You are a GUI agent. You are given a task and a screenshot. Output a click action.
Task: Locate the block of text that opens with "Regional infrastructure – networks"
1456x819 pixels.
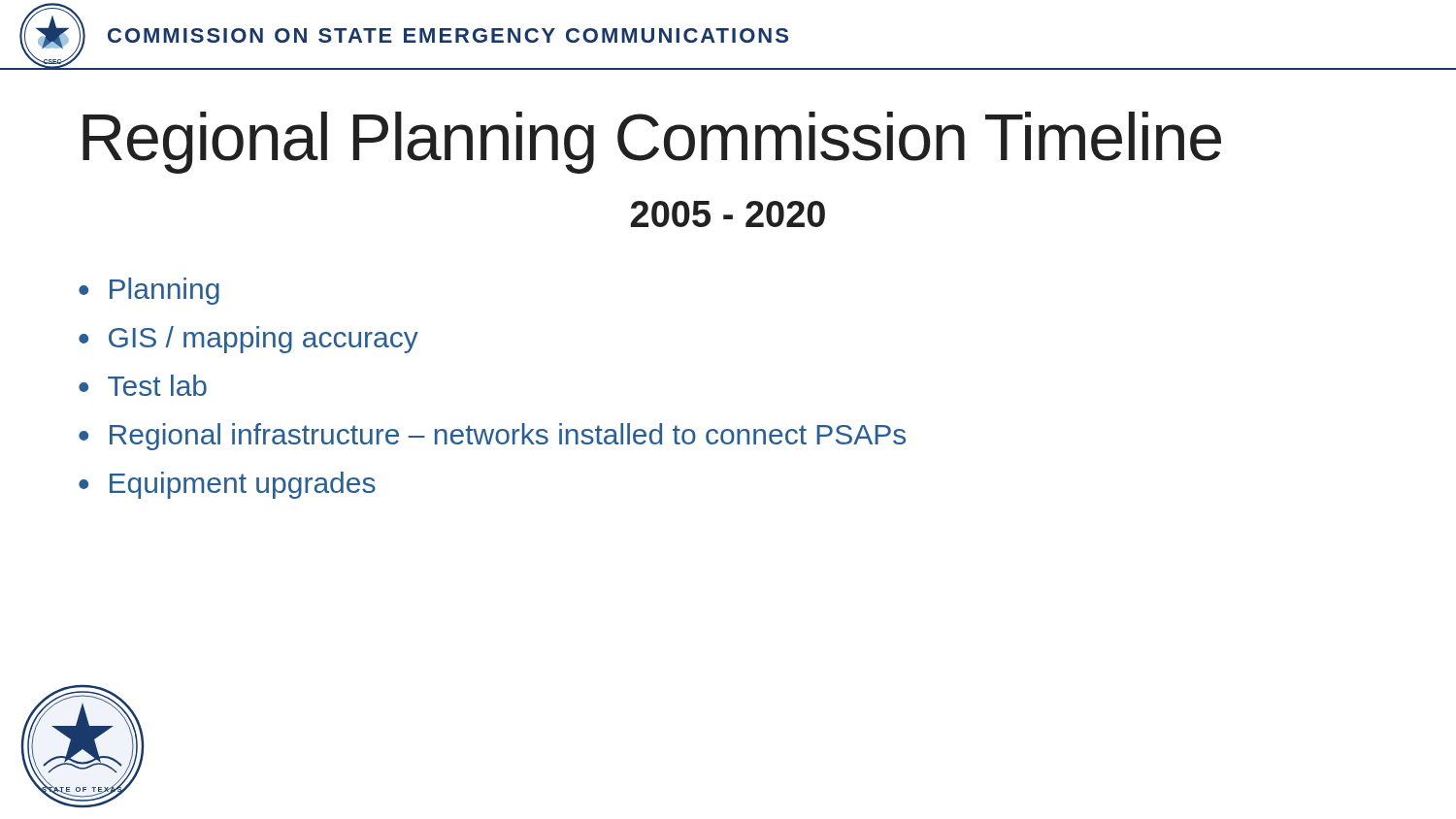507,434
